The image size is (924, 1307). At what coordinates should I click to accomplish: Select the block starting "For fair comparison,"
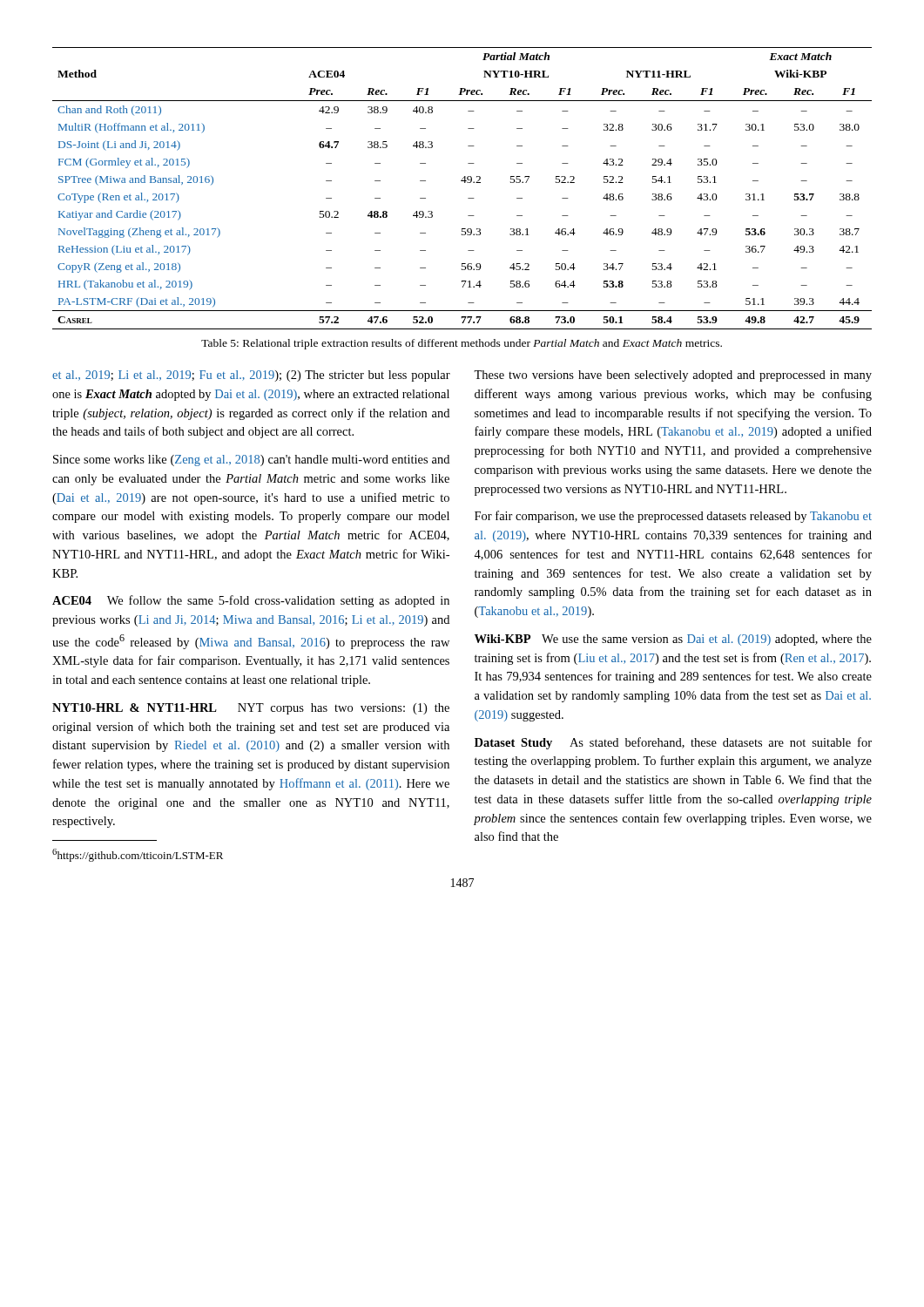tap(673, 564)
